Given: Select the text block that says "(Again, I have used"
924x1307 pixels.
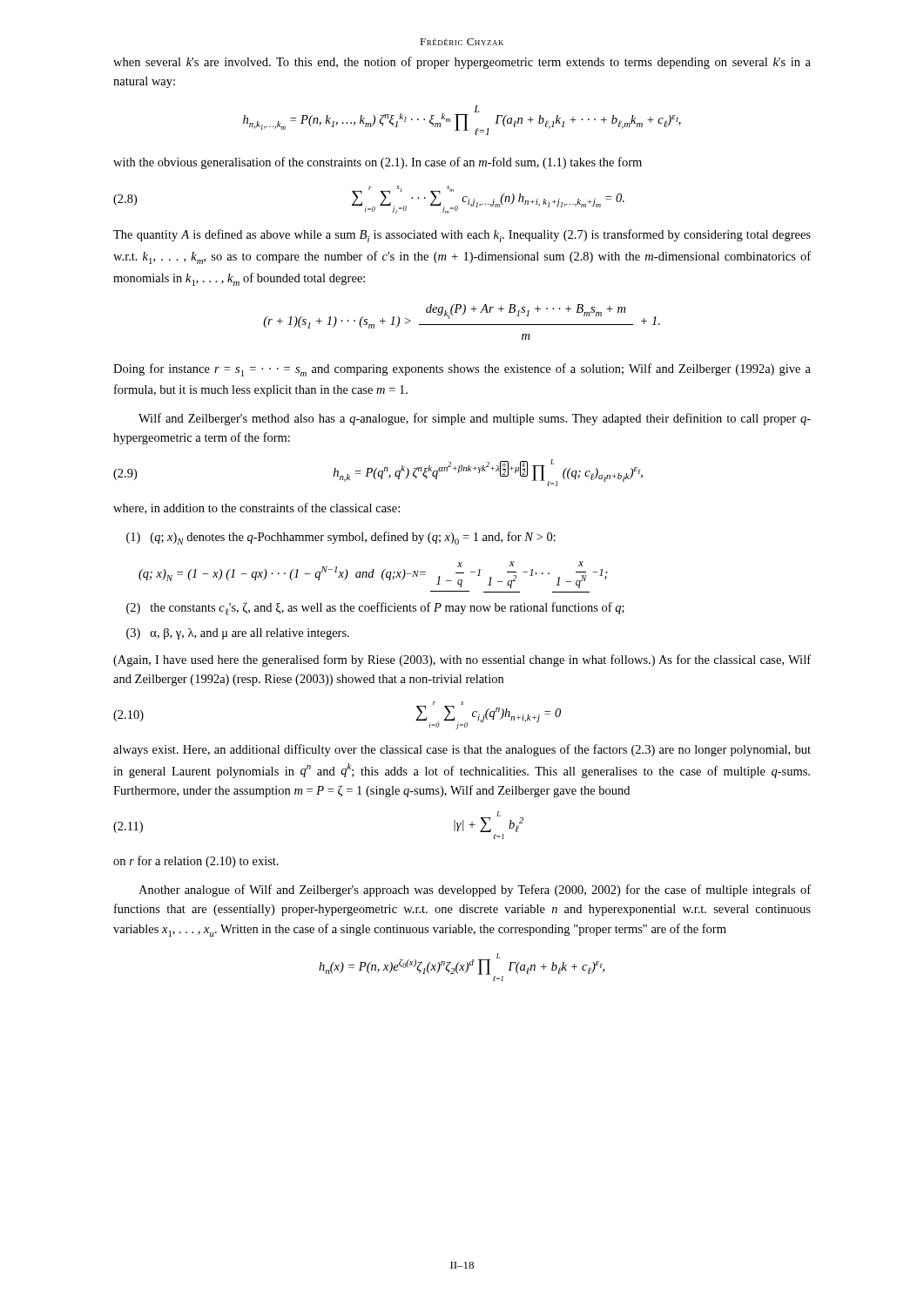Looking at the screenshot, I should (462, 669).
